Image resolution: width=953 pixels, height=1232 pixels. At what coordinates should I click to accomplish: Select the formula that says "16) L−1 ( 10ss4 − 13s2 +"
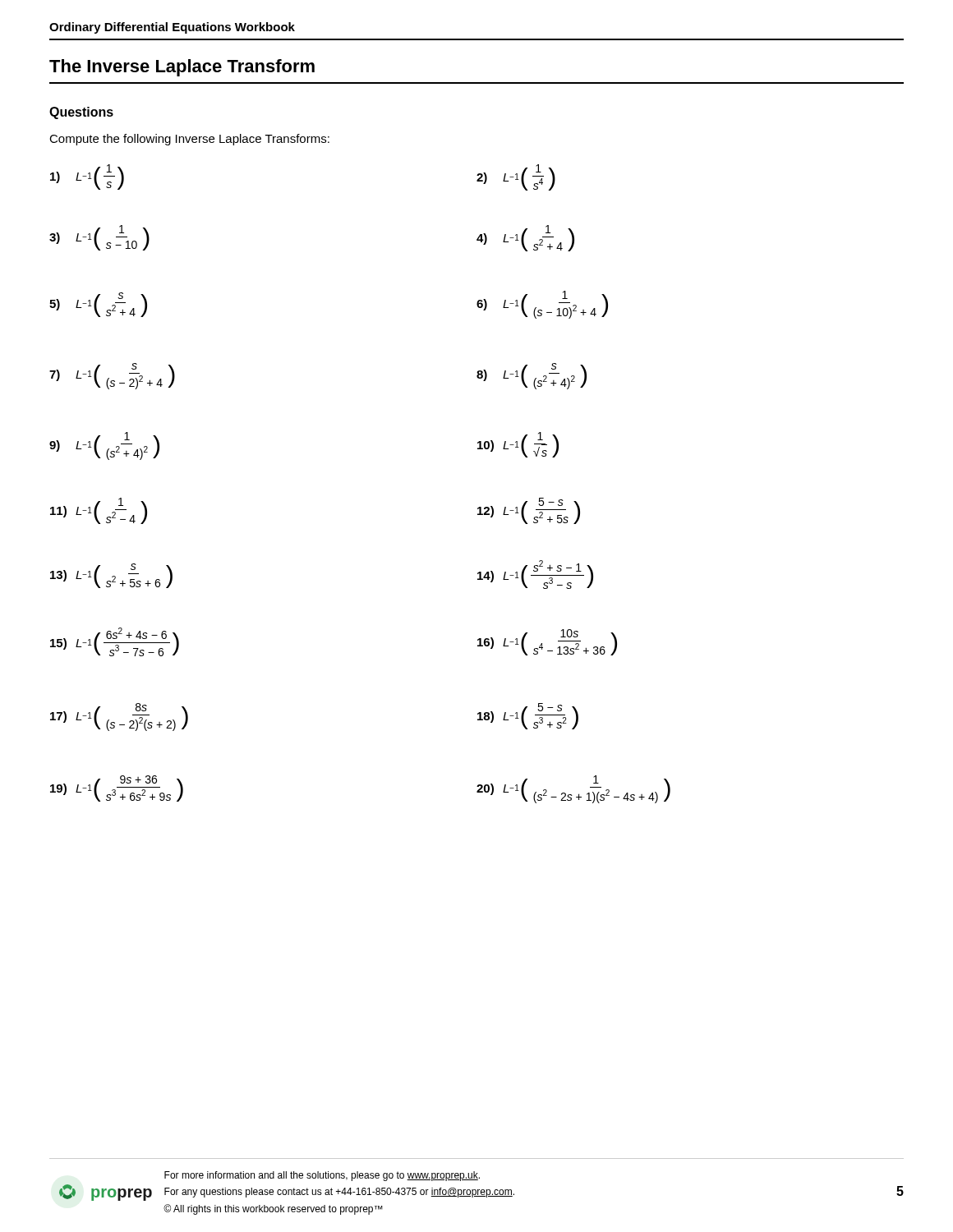(548, 642)
